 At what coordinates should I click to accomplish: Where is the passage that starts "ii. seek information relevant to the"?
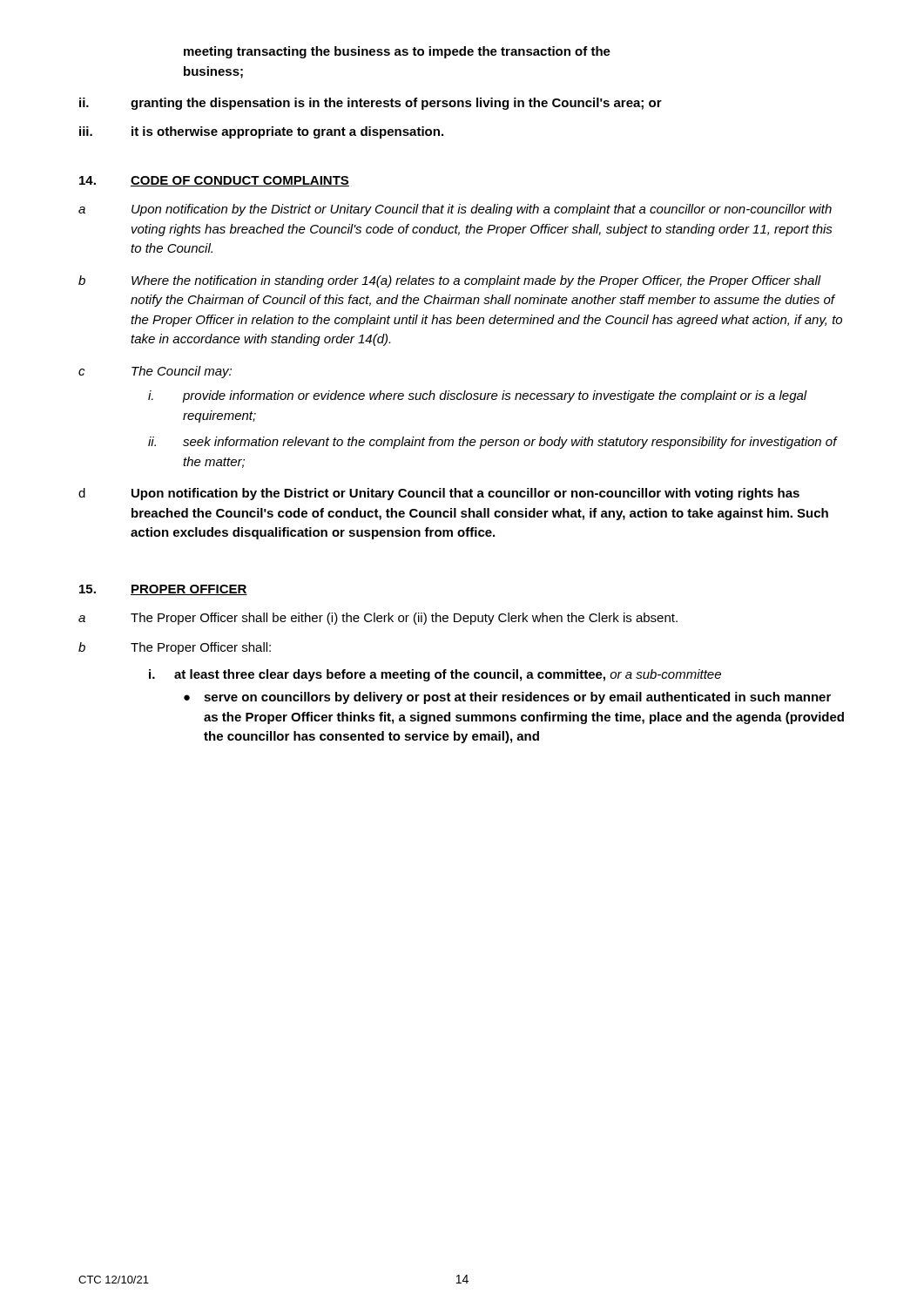(497, 452)
